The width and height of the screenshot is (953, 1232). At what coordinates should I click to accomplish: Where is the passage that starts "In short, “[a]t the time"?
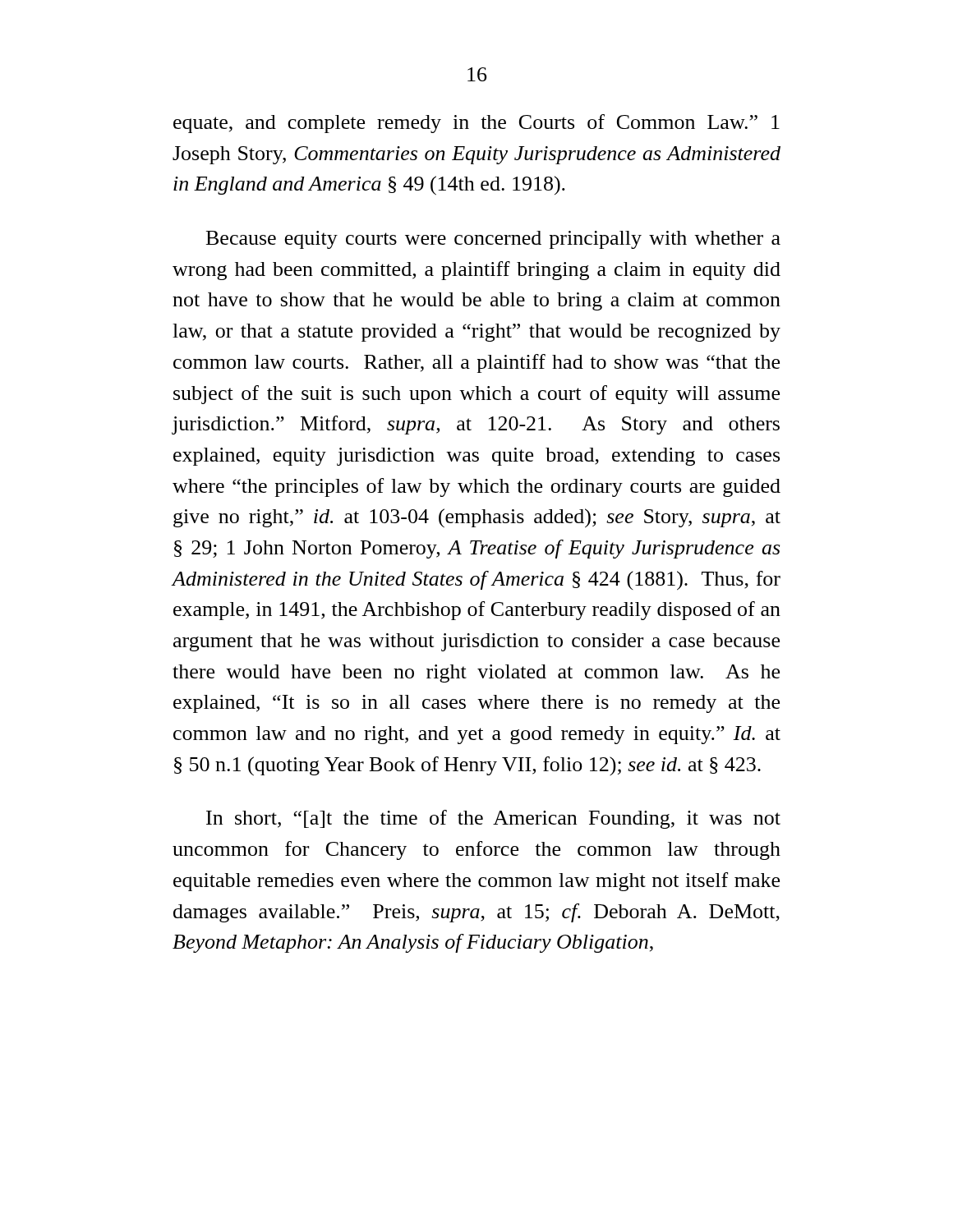(476, 880)
